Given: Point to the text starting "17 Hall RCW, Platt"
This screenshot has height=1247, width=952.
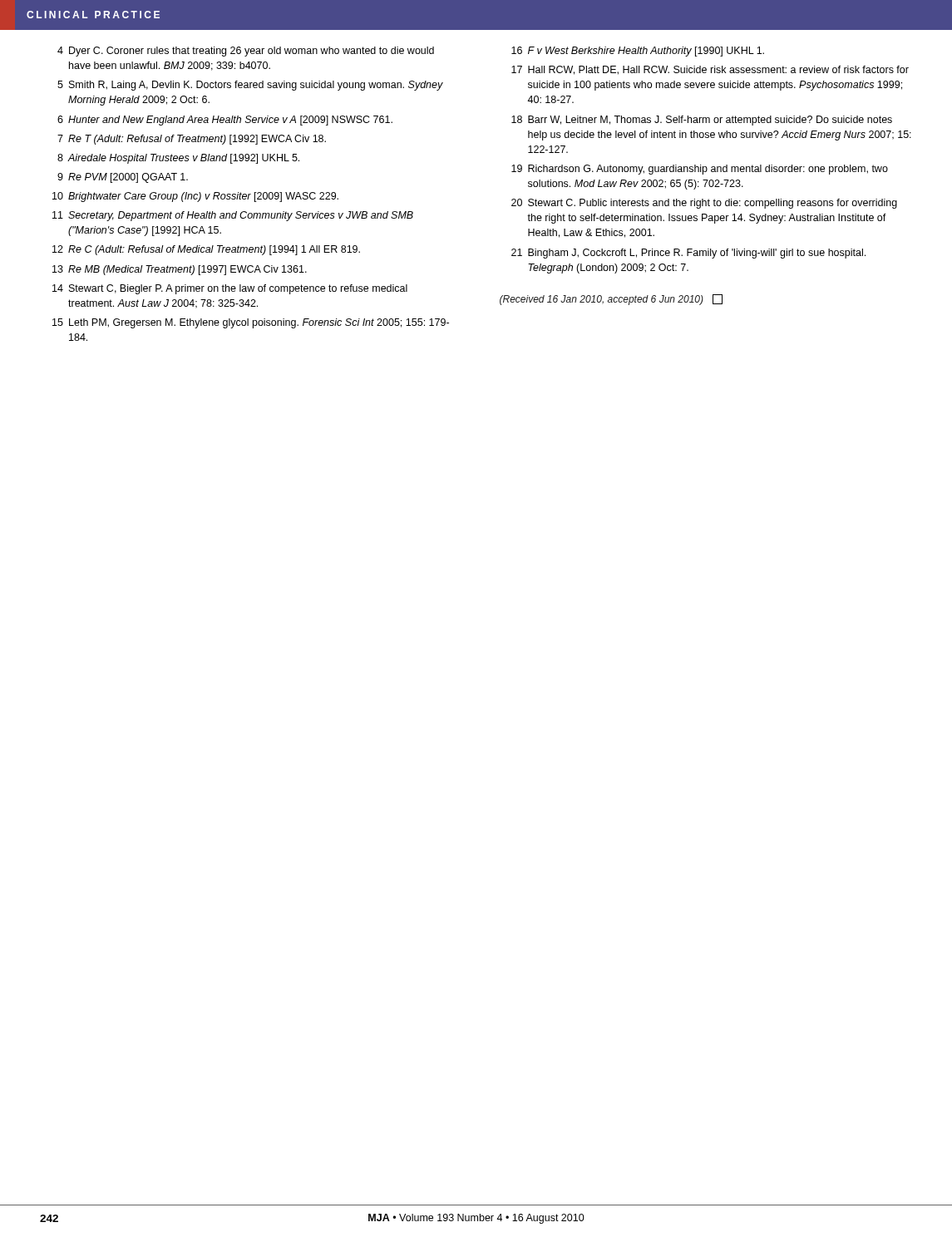Looking at the screenshot, I should (706, 85).
